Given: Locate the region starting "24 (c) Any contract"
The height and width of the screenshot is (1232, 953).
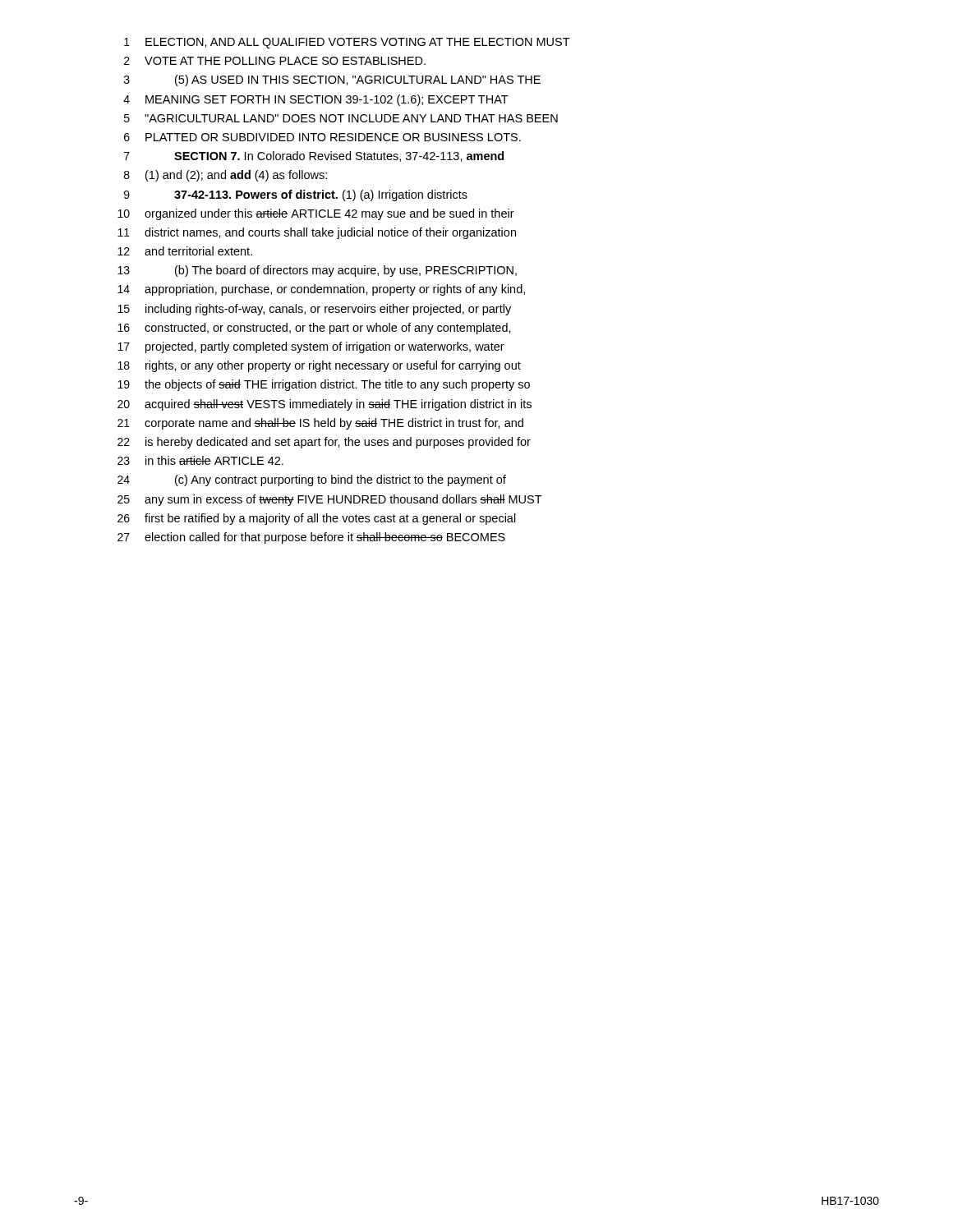Looking at the screenshot, I should pos(489,480).
